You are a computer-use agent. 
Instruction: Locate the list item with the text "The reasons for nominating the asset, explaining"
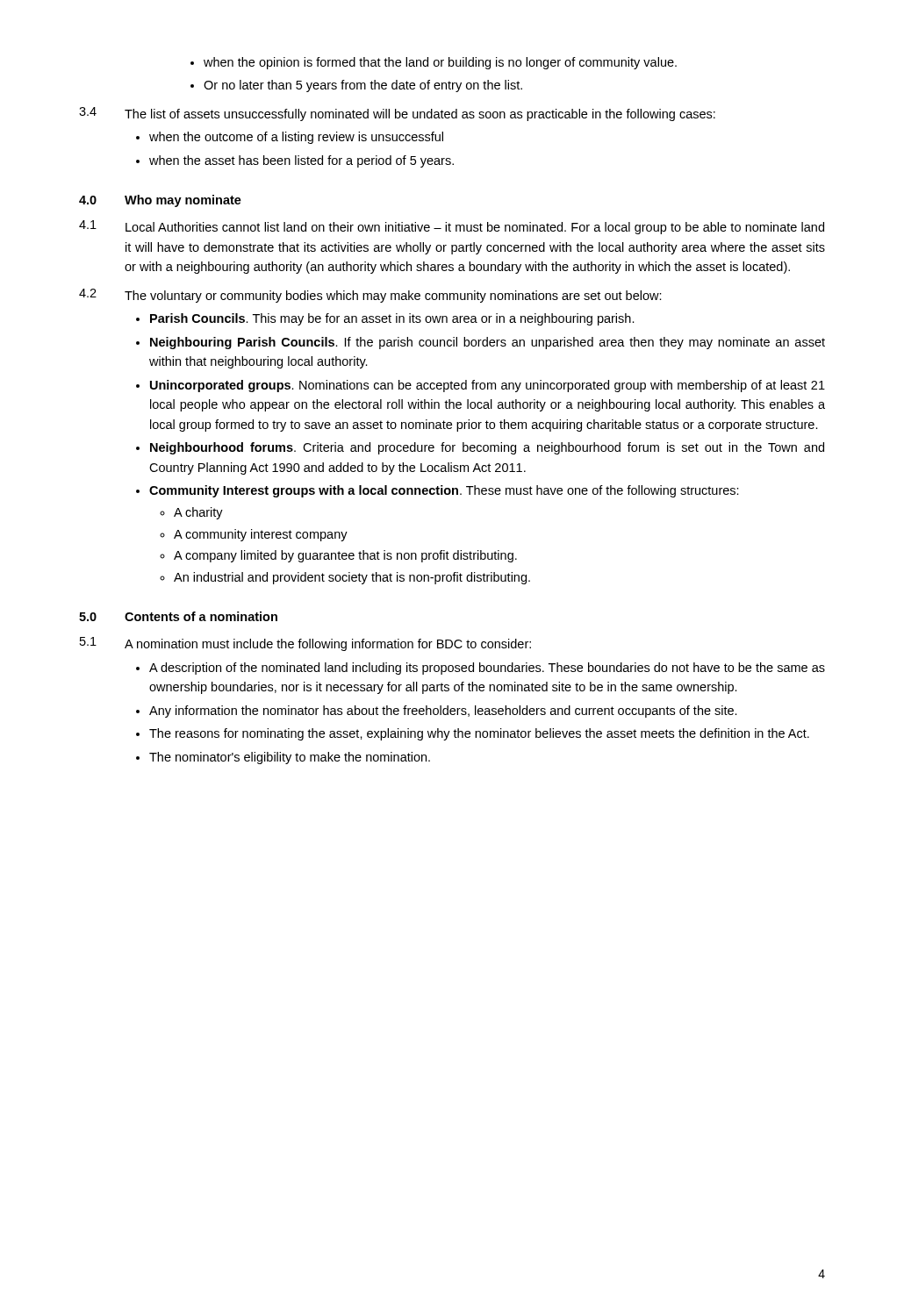point(487,734)
